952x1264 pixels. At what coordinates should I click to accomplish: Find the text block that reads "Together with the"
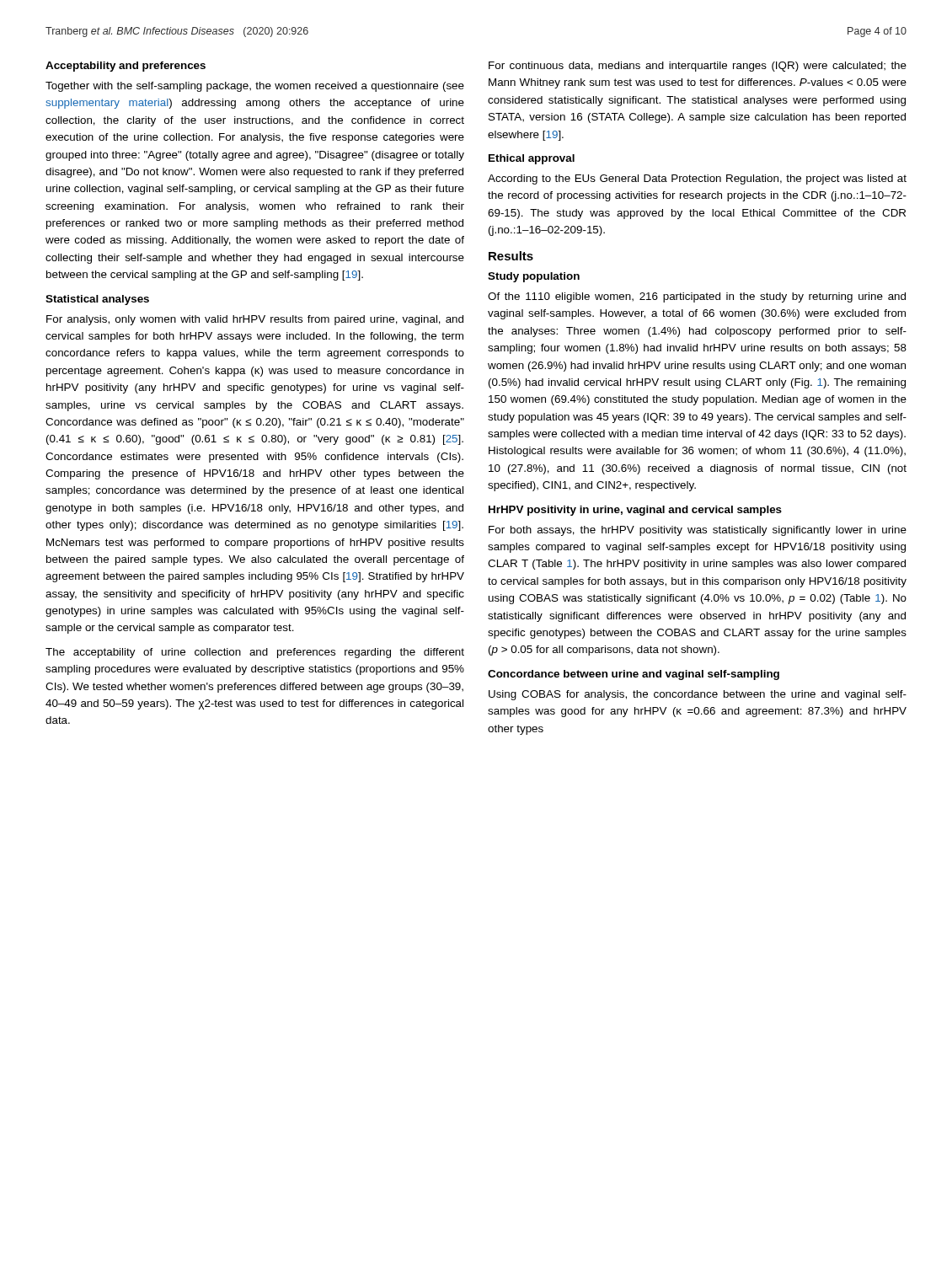pyautogui.click(x=255, y=181)
